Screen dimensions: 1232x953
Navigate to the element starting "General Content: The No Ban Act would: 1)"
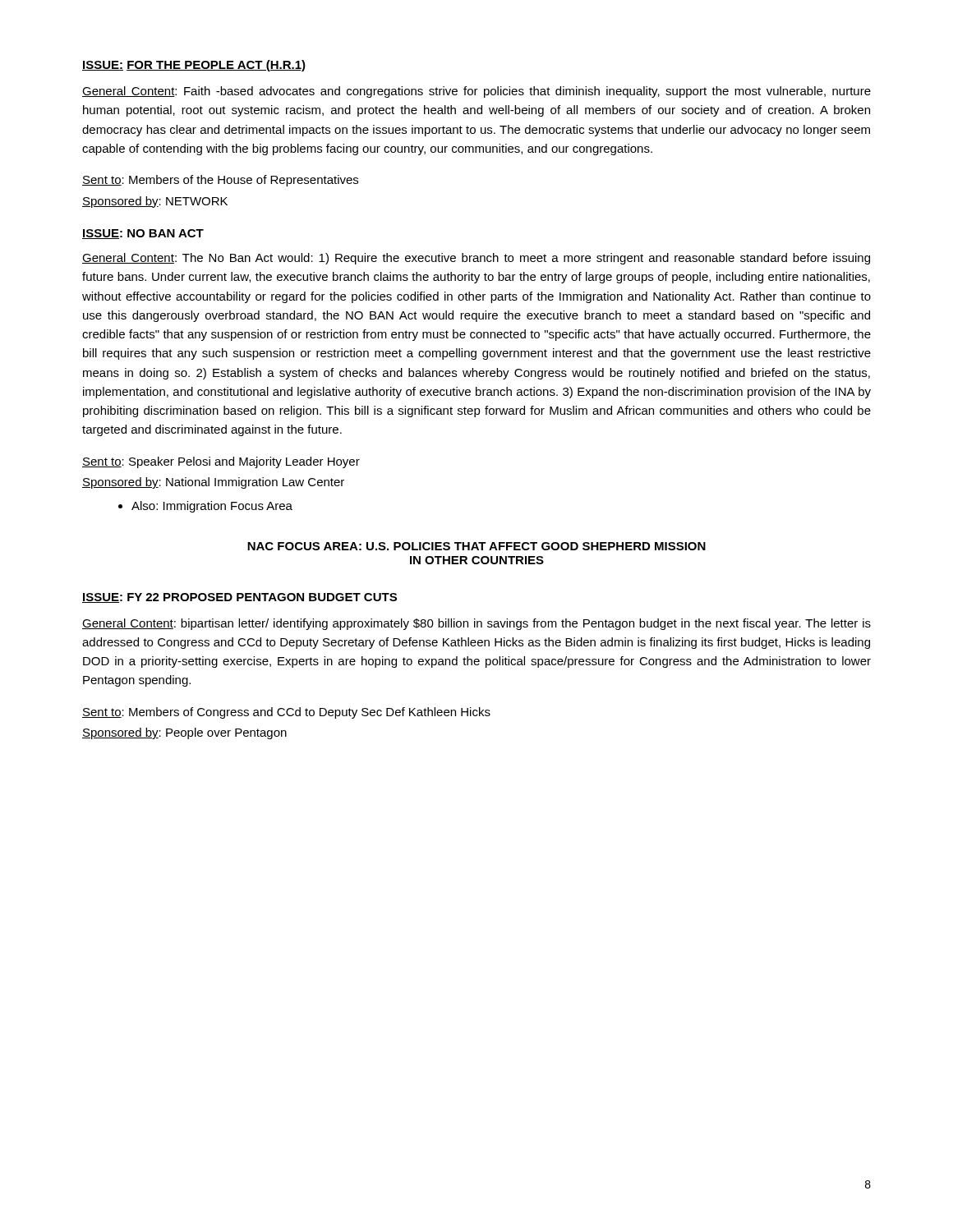[x=476, y=343]
